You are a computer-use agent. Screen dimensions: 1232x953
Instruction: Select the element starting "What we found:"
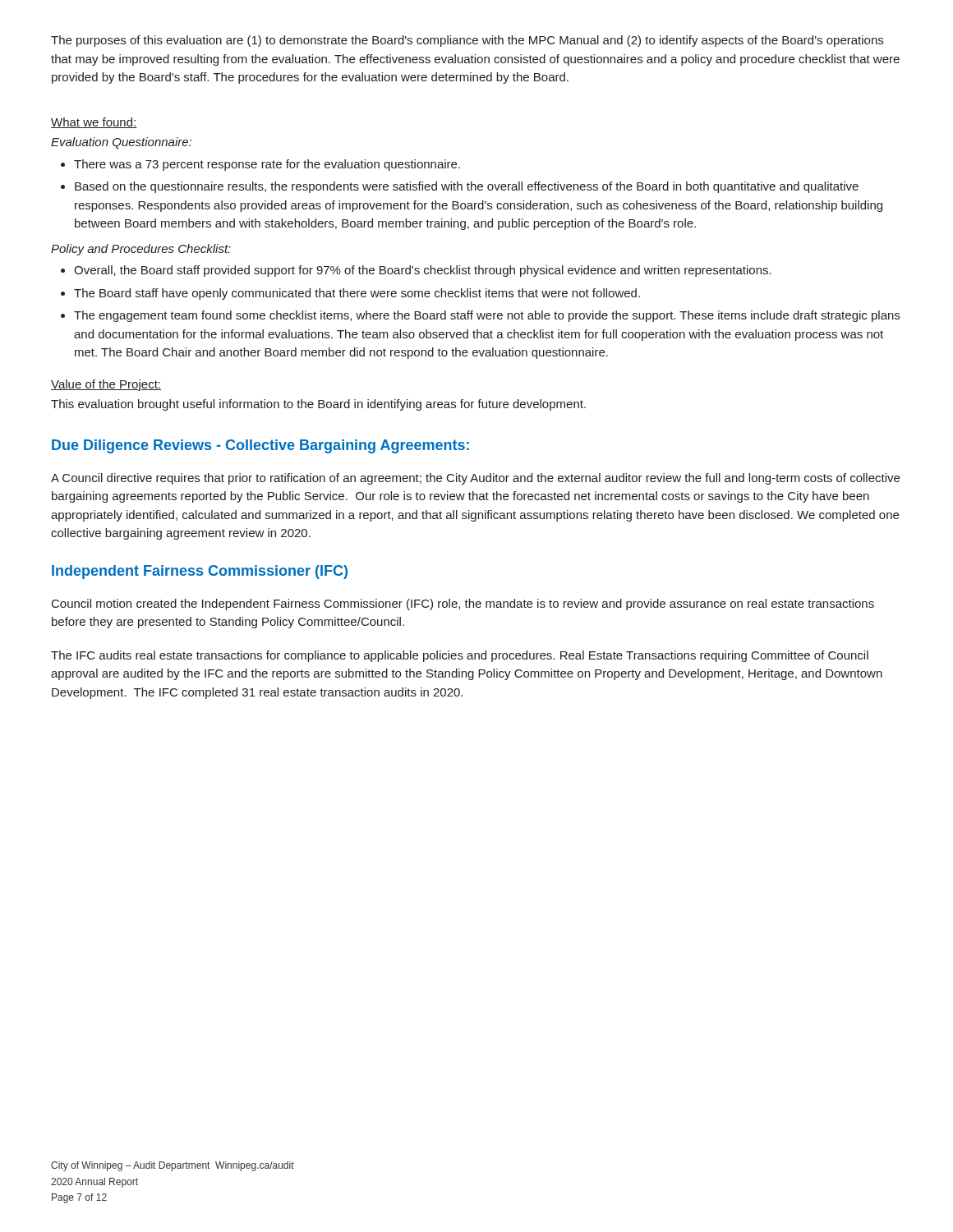point(94,122)
